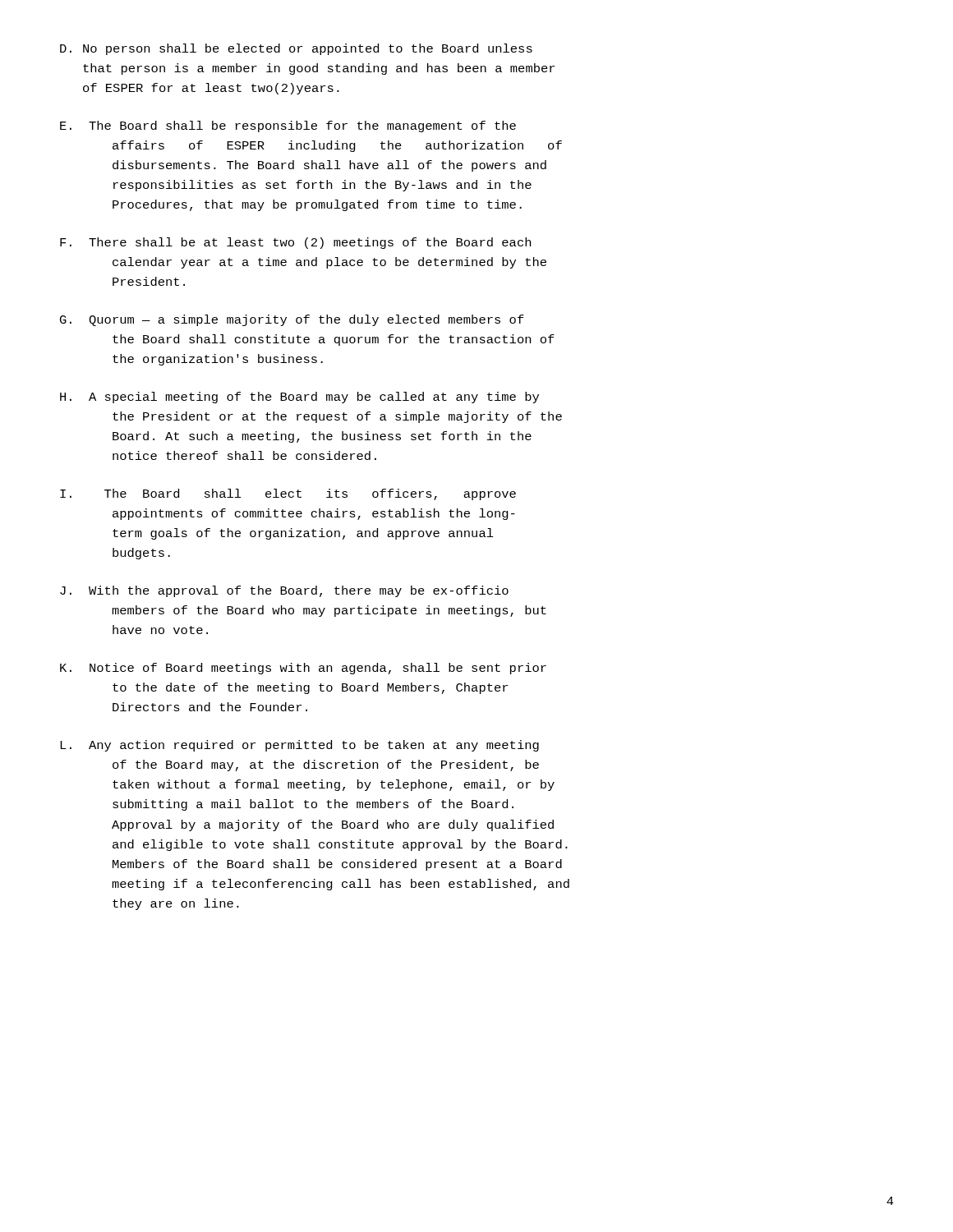Locate the block of text that opens with "F. There shall be"
Viewport: 953px width, 1232px height.
476,263
